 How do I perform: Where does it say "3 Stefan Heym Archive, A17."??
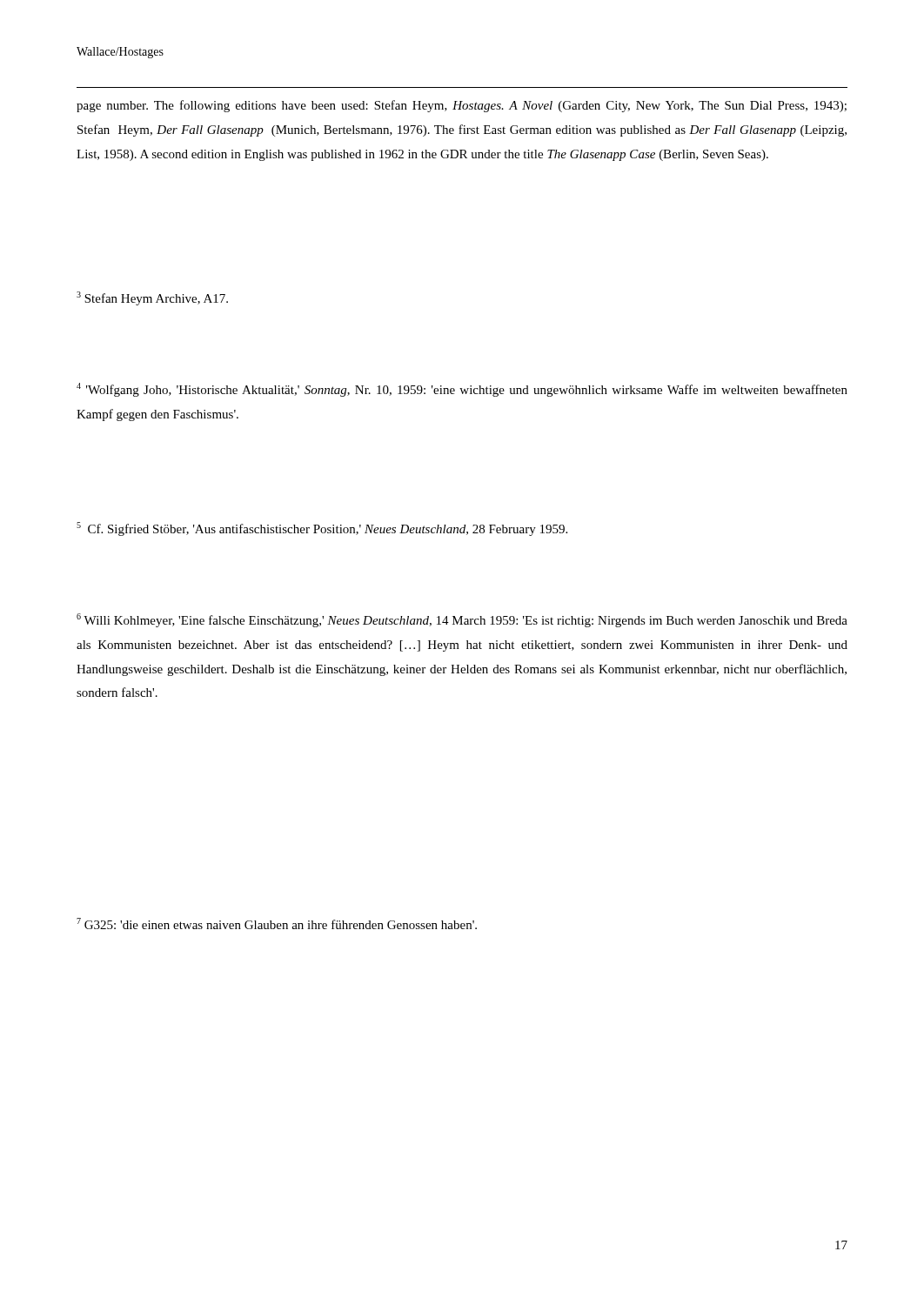click(153, 298)
